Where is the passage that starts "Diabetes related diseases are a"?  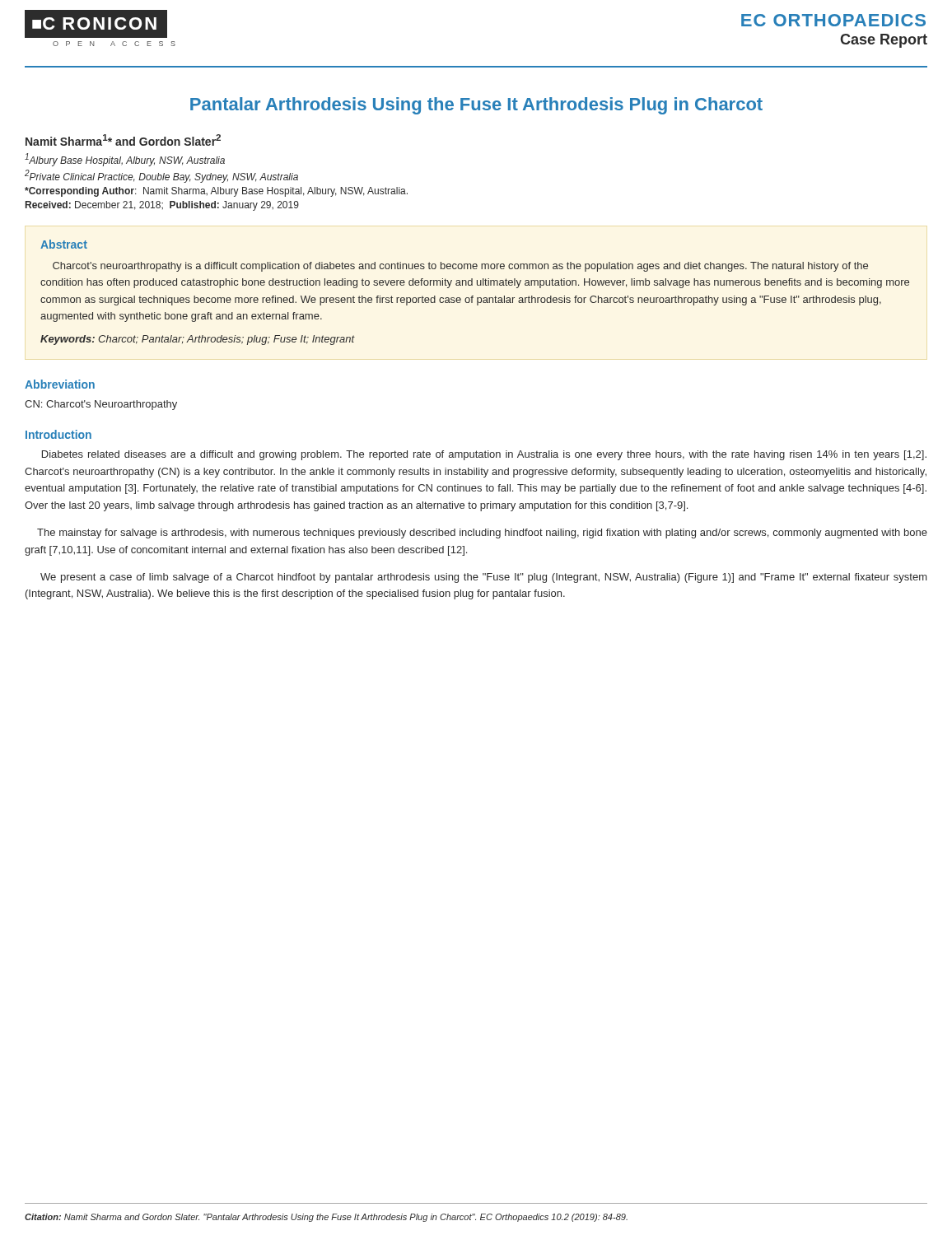476,480
